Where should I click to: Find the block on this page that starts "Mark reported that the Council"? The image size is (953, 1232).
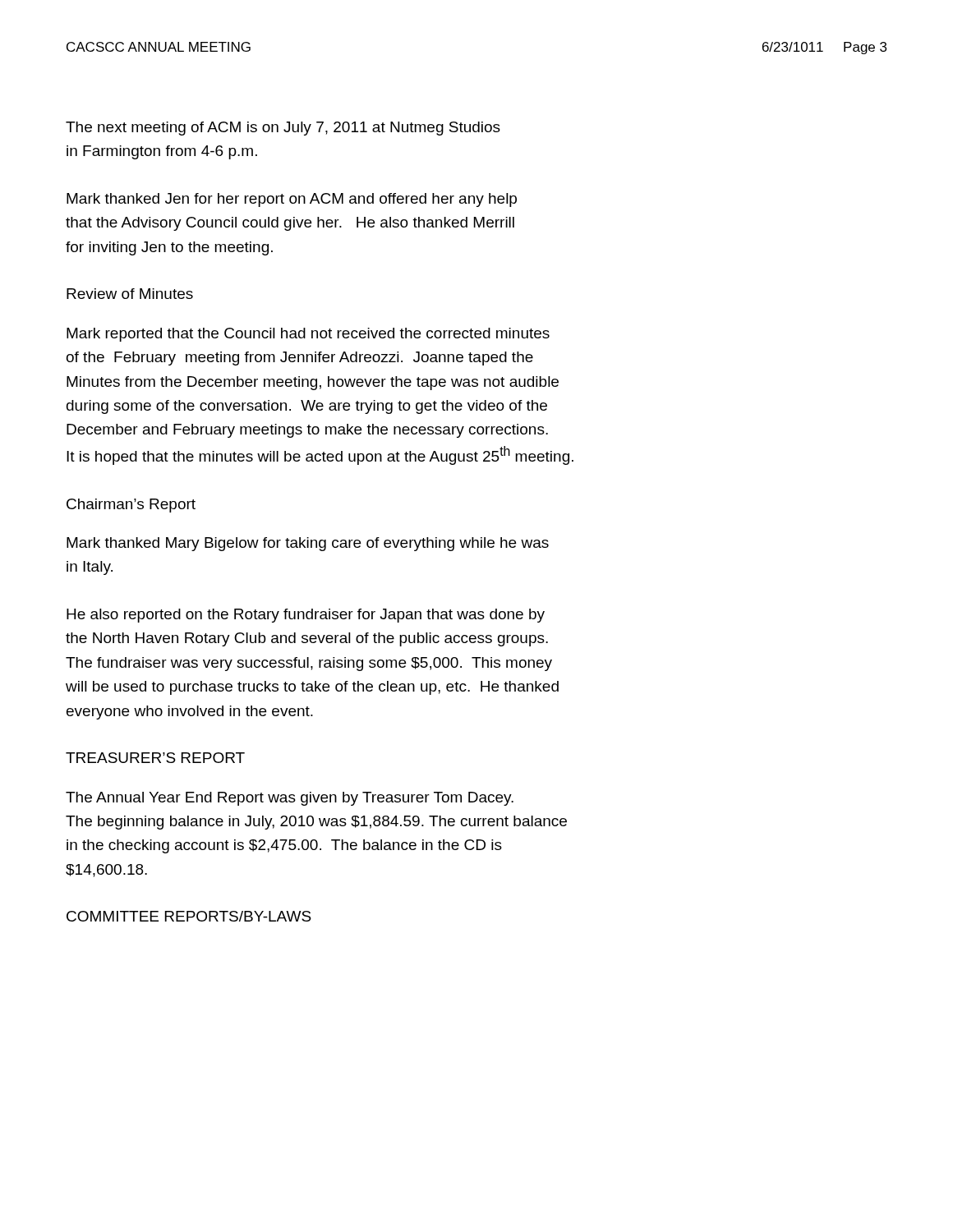320,395
